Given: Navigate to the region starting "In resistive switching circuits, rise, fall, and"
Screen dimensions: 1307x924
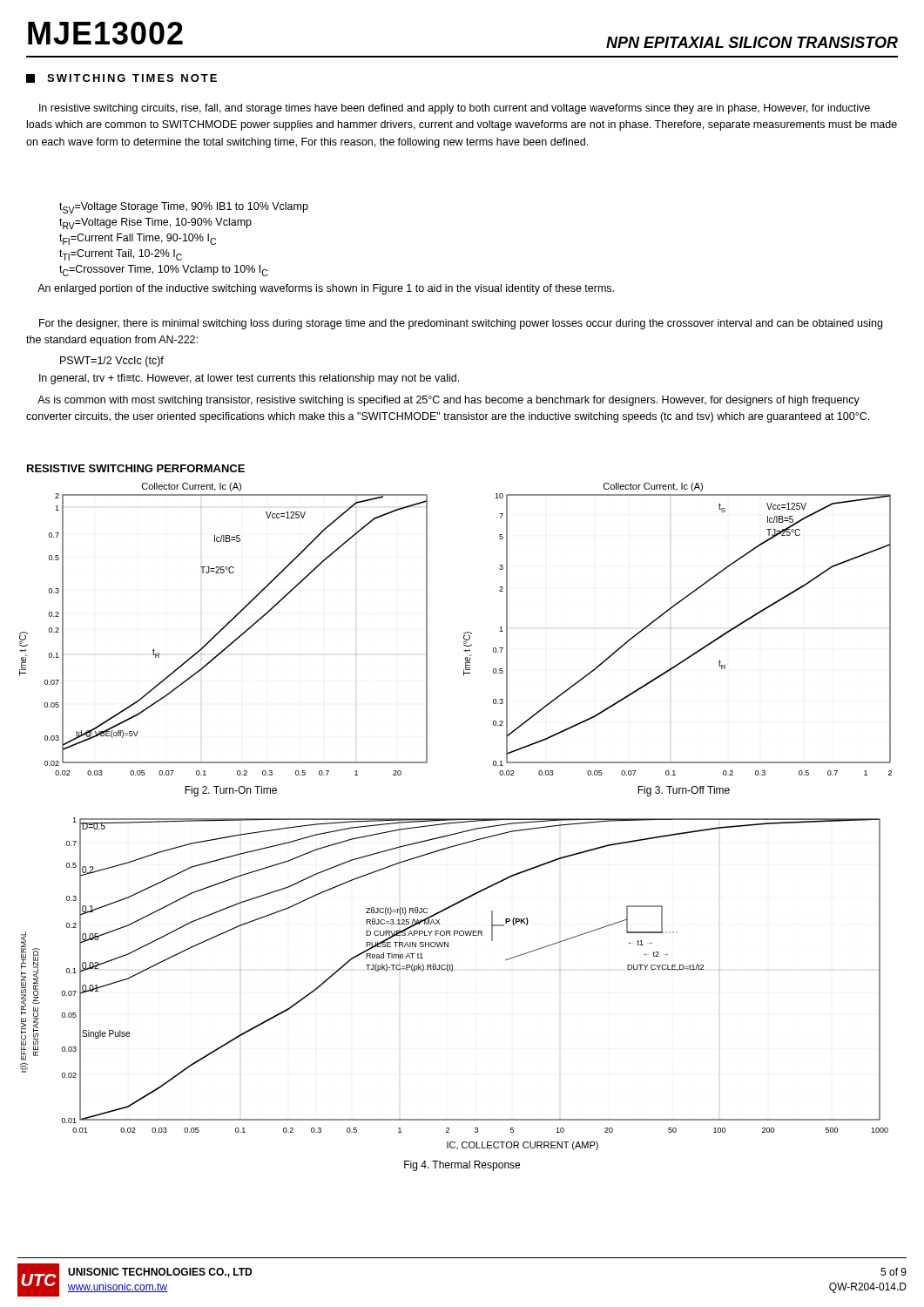Looking at the screenshot, I should point(462,125).
